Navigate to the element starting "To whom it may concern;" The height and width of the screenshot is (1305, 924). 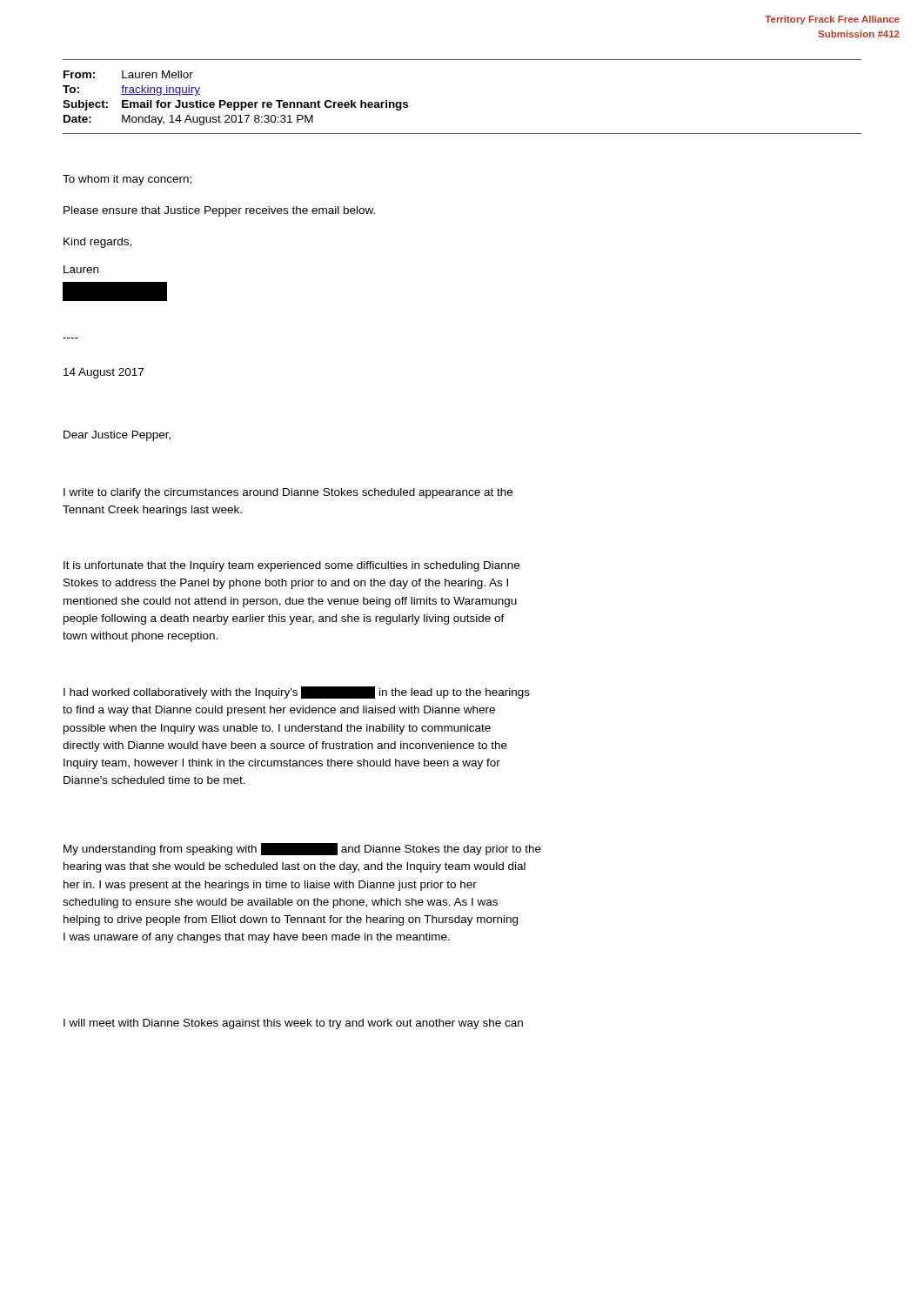128,179
